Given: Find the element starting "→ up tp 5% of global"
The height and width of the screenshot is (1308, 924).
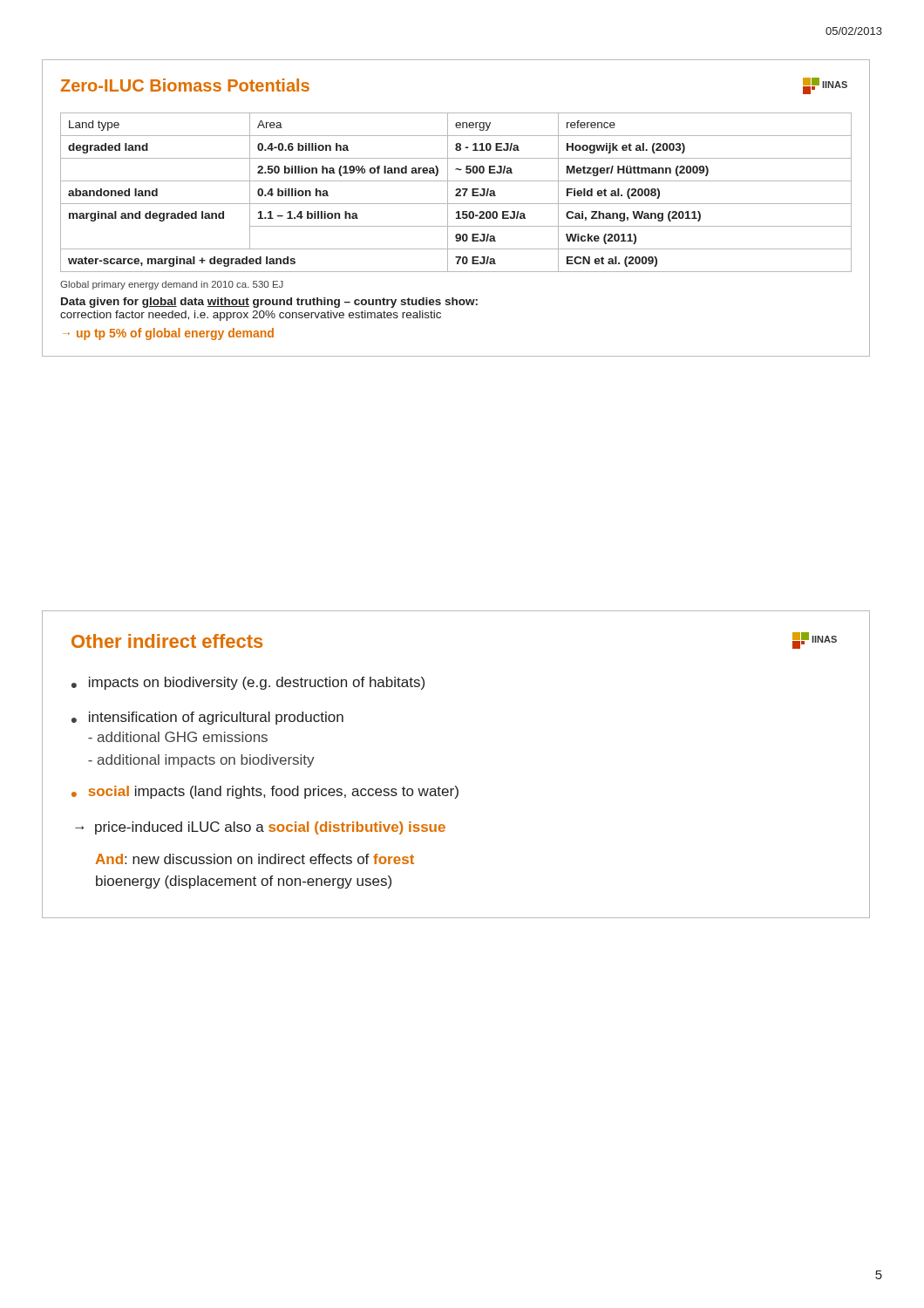Looking at the screenshot, I should (x=167, y=333).
